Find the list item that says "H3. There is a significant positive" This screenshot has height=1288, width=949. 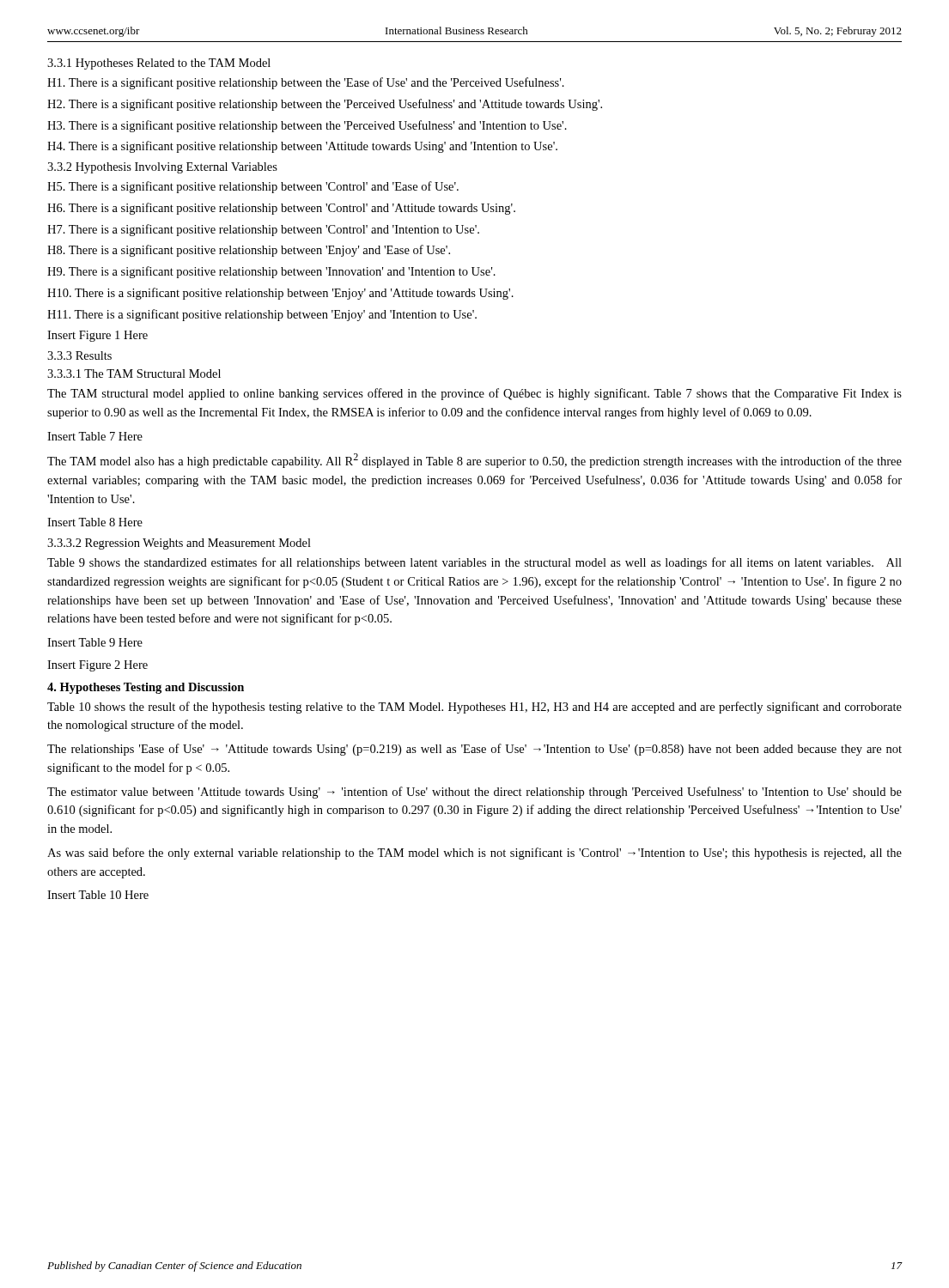[x=307, y=125]
